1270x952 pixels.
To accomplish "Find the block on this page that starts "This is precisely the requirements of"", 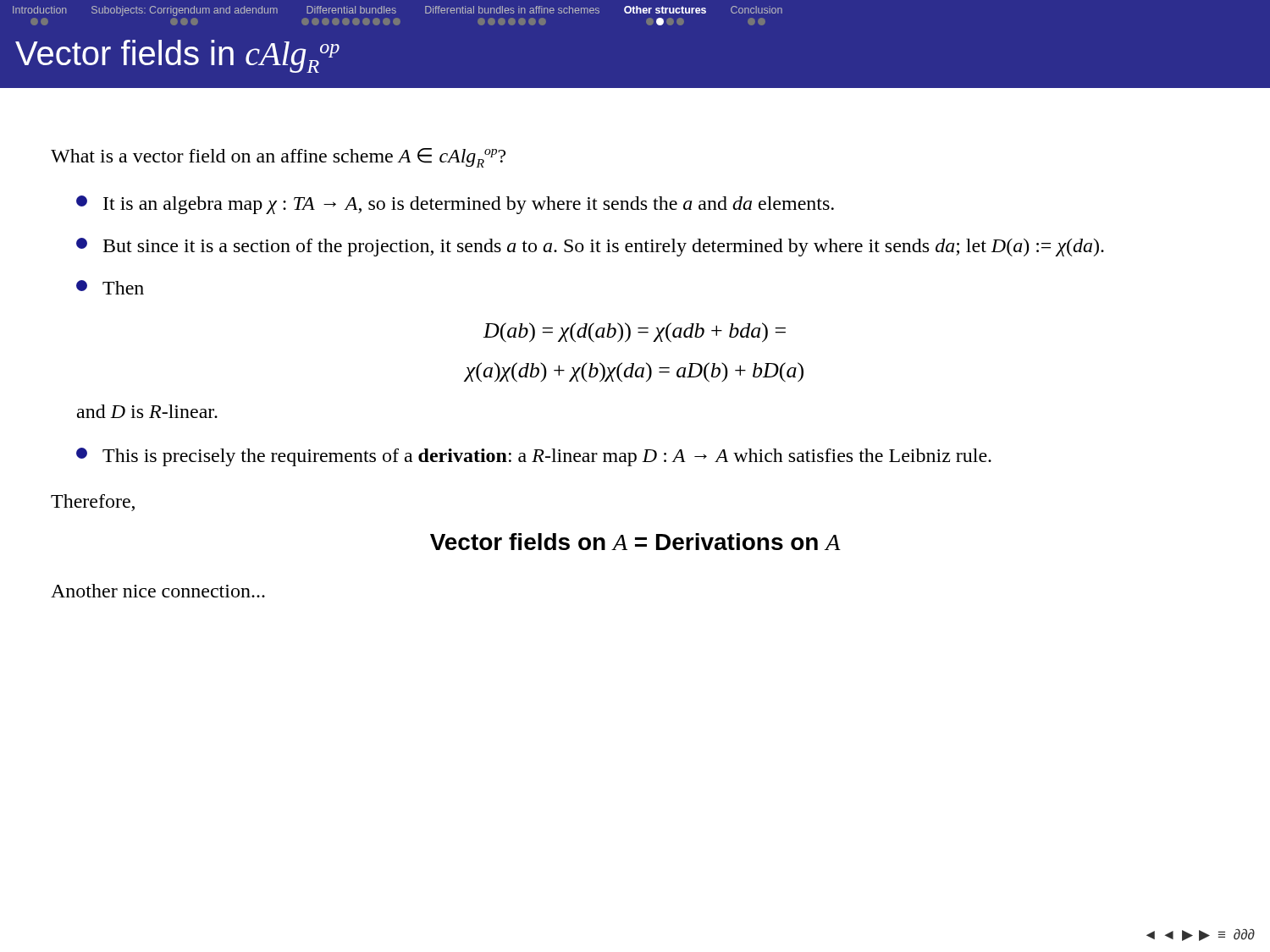I will click(x=534, y=455).
